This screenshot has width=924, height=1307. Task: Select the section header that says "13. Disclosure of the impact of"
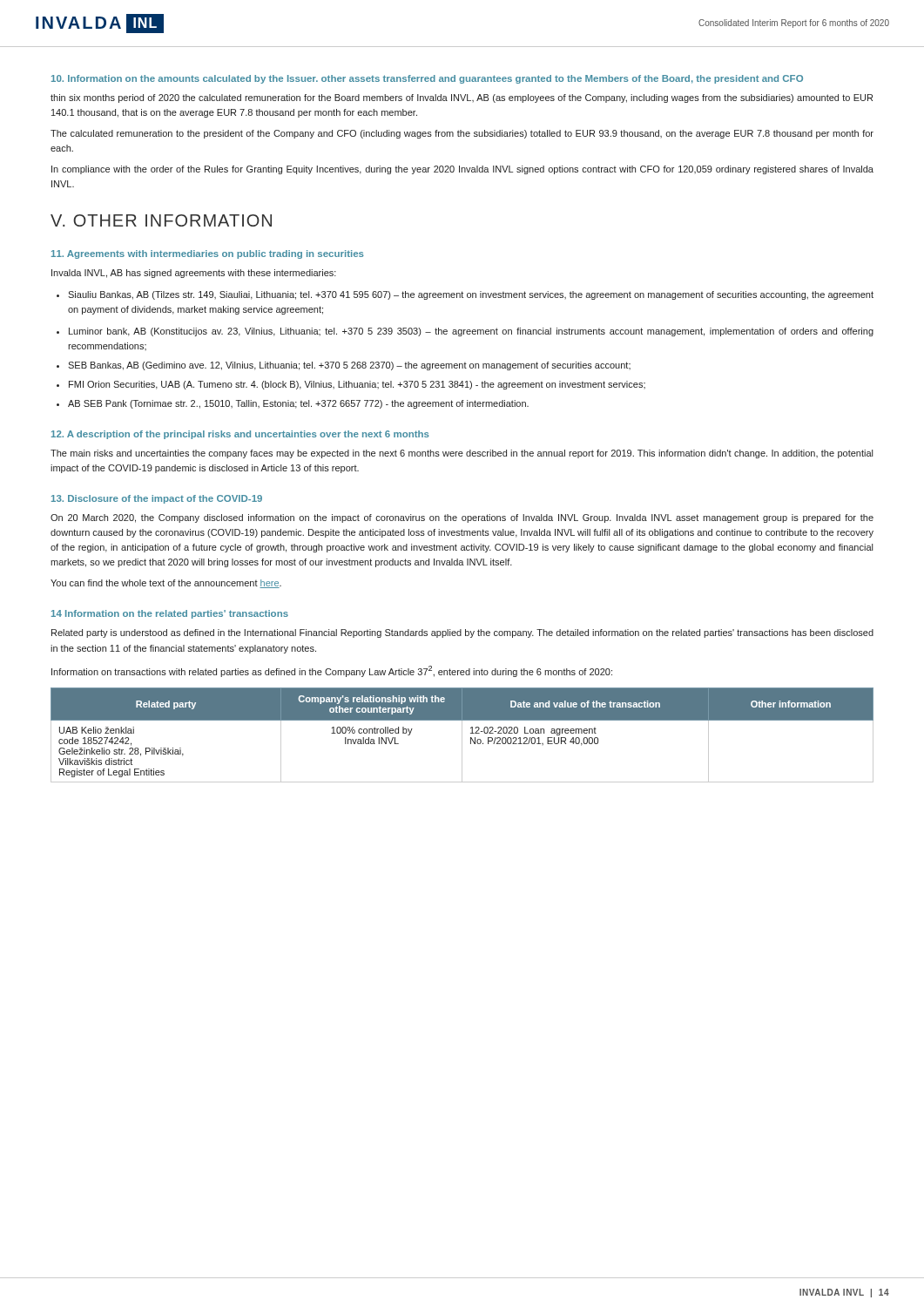[x=157, y=498]
